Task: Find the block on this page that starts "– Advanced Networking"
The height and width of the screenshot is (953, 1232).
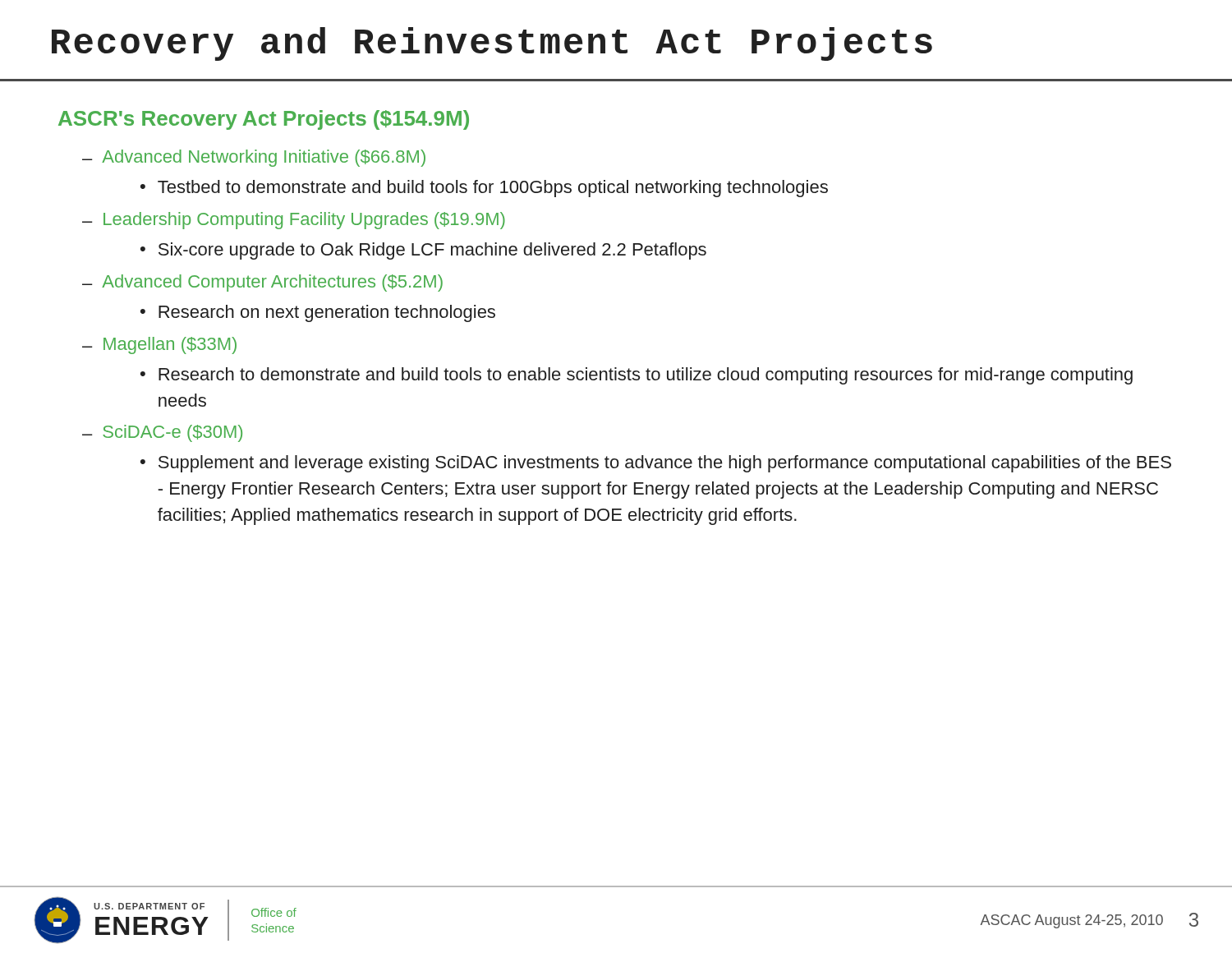Action: coord(254,158)
